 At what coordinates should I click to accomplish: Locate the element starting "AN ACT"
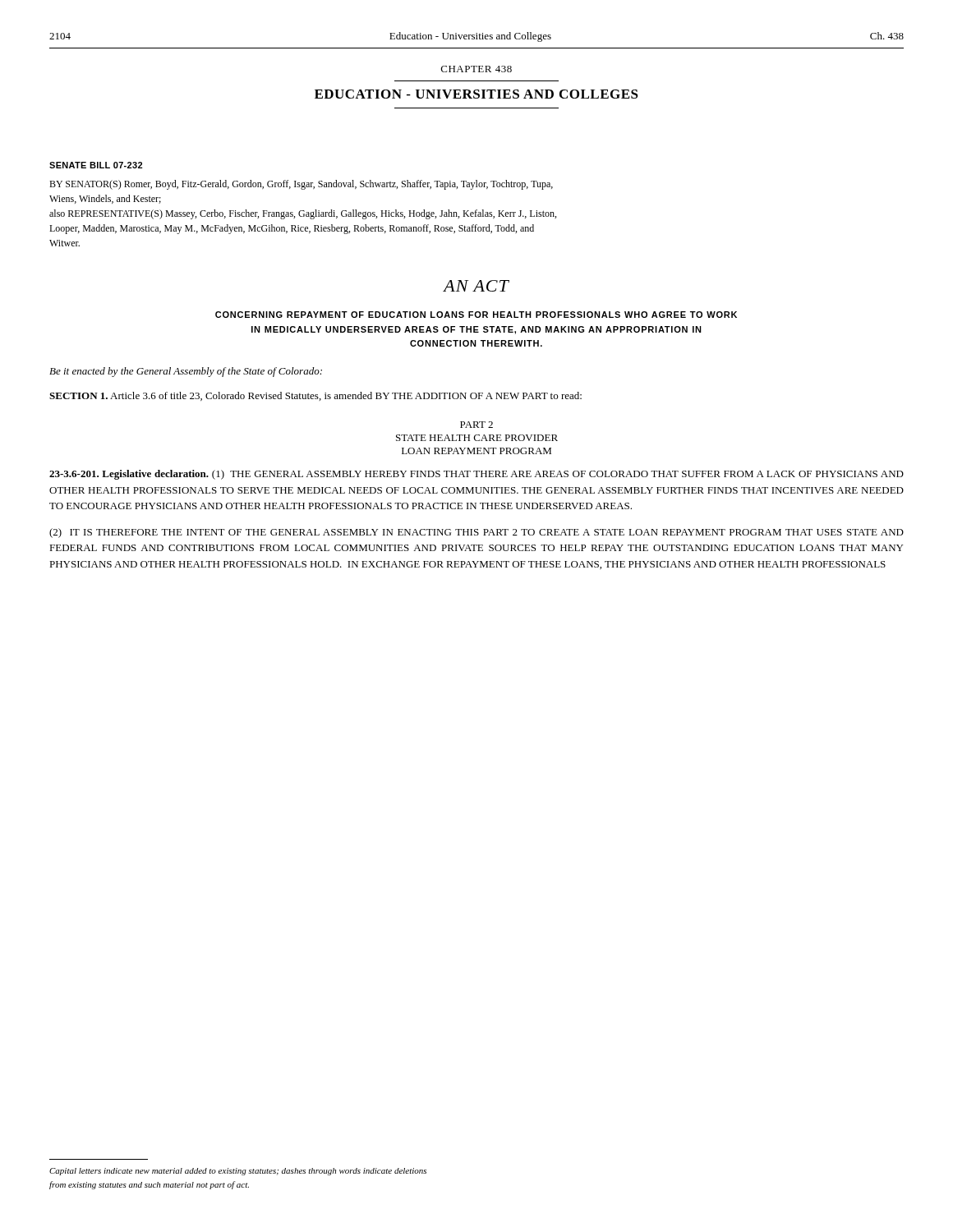pos(476,285)
